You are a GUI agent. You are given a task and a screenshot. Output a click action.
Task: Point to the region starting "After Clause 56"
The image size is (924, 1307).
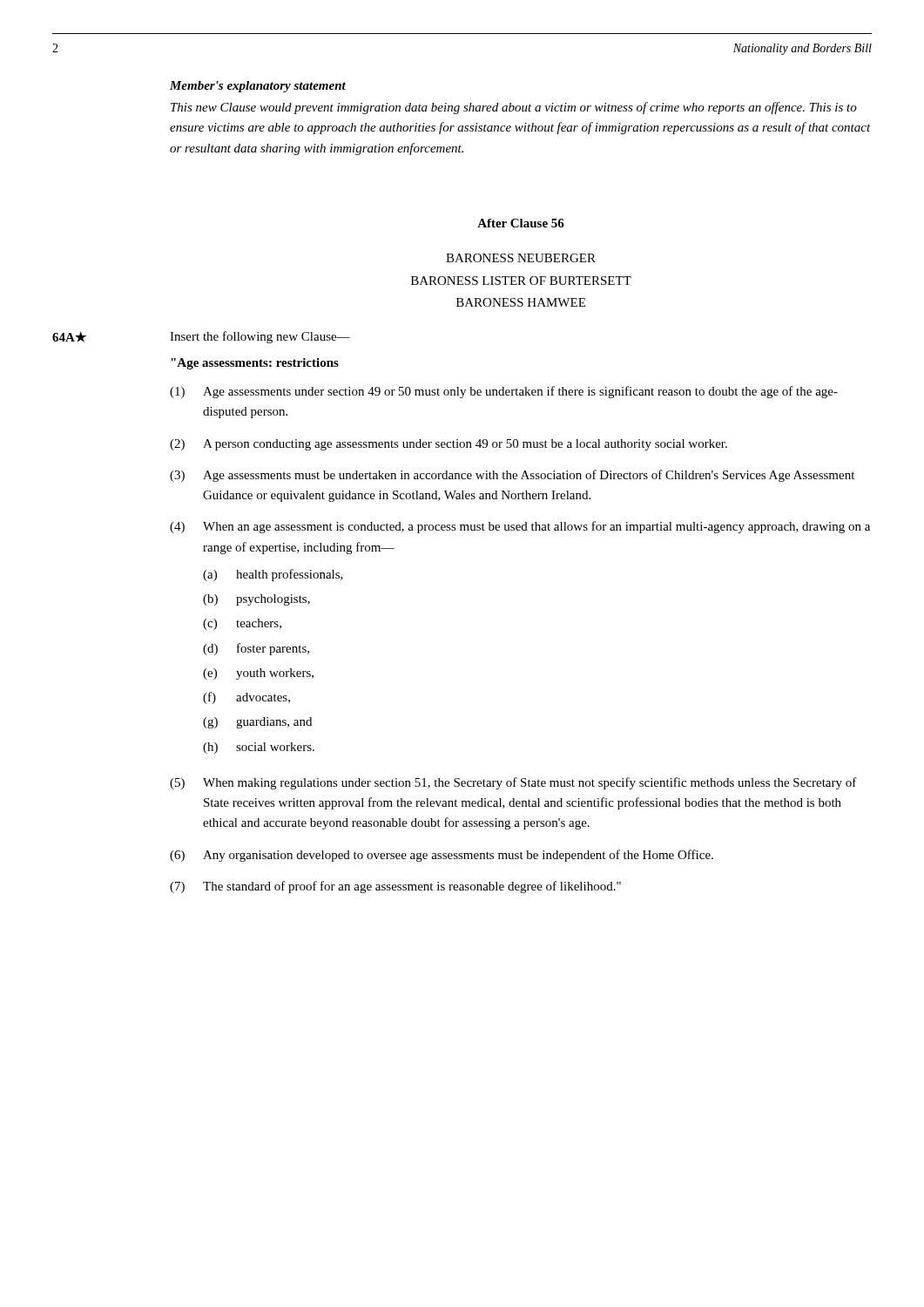(x=521, y=223)
